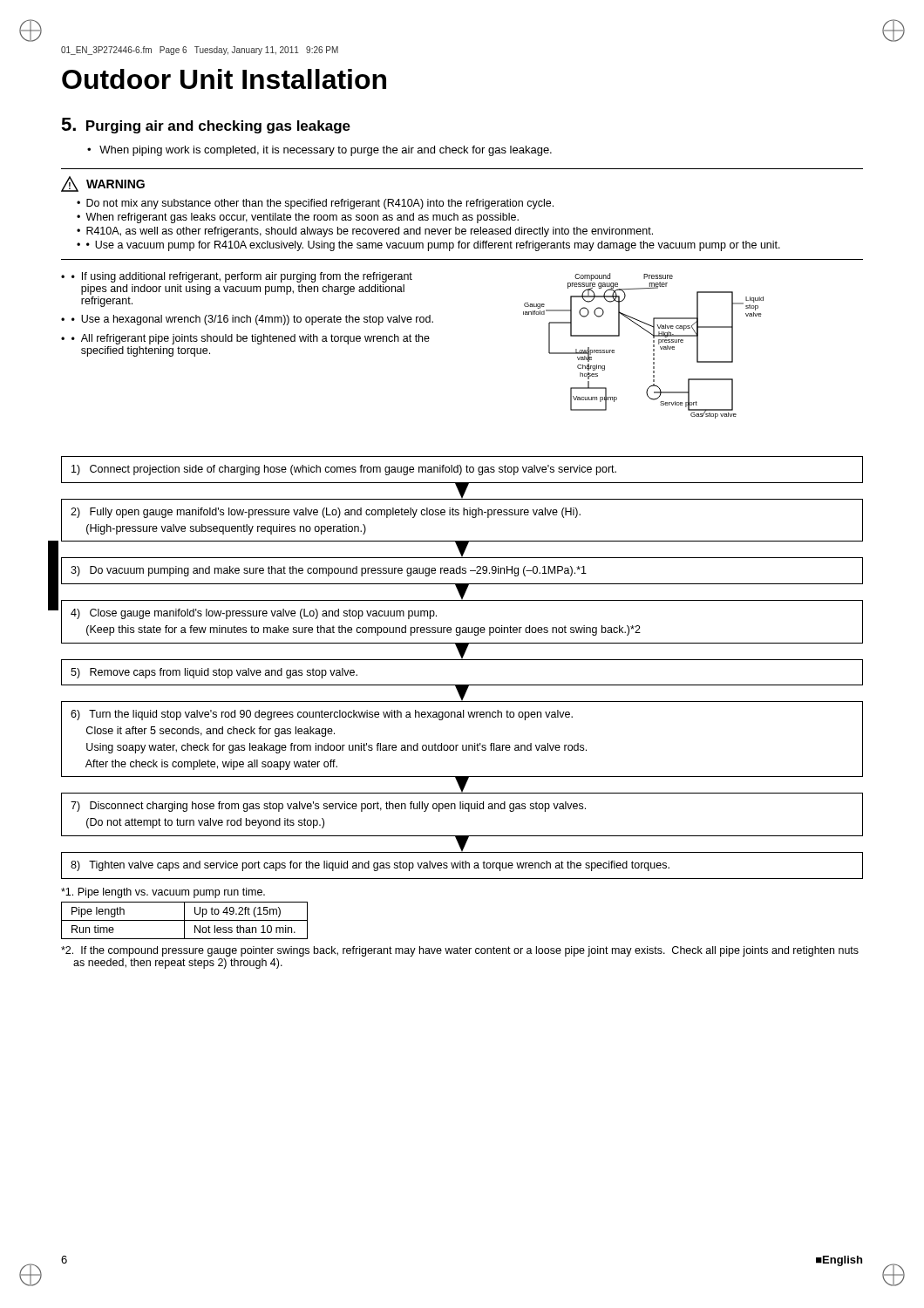Image resolution: width=924 pixels, height=1308 pixels.
Task: Click on the region starting "• All refrigerant pipe joints should be tightened"
Action: [x=253, y=344]
